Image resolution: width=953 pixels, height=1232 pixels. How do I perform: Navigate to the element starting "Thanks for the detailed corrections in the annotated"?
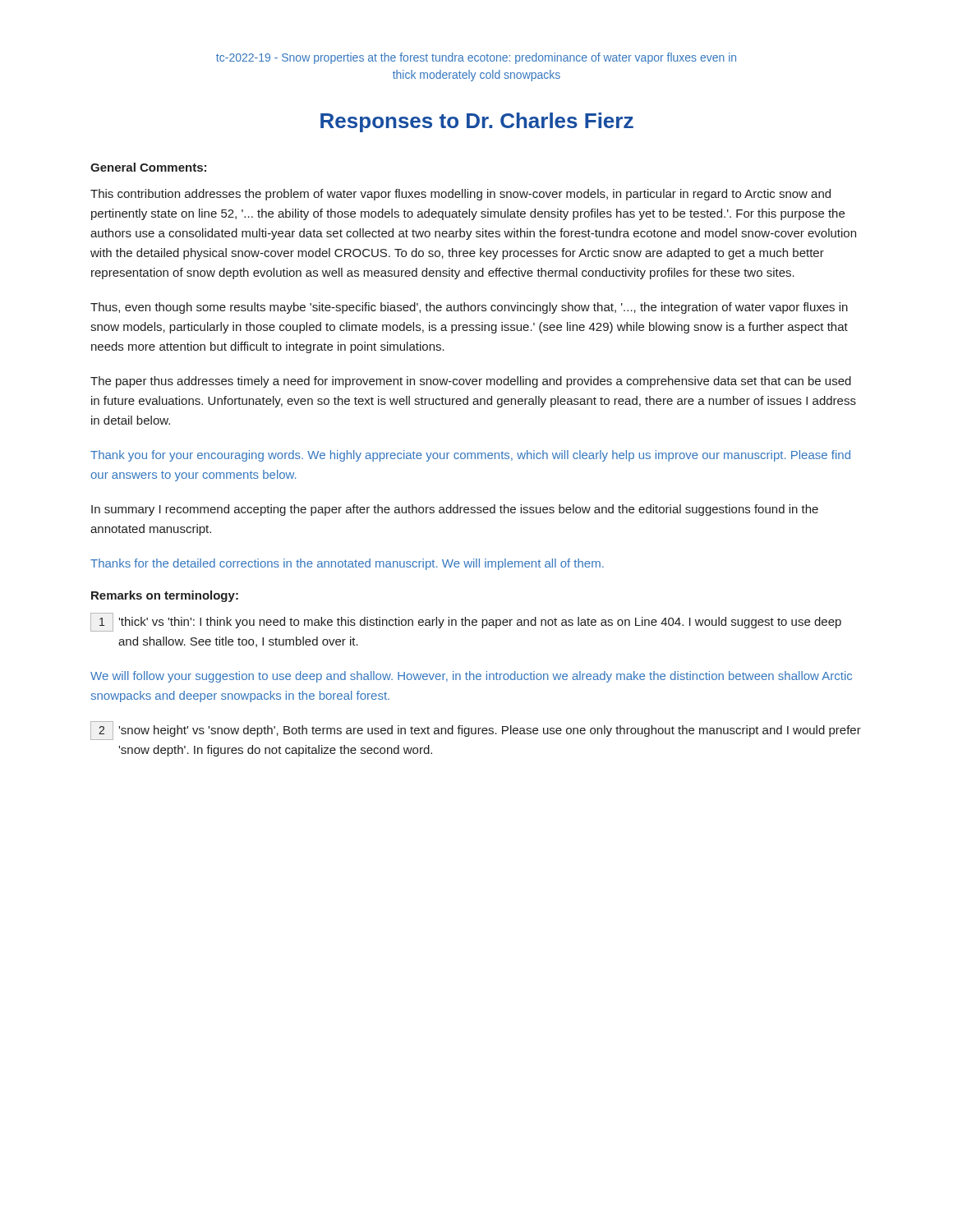click(x=347, y=563)
